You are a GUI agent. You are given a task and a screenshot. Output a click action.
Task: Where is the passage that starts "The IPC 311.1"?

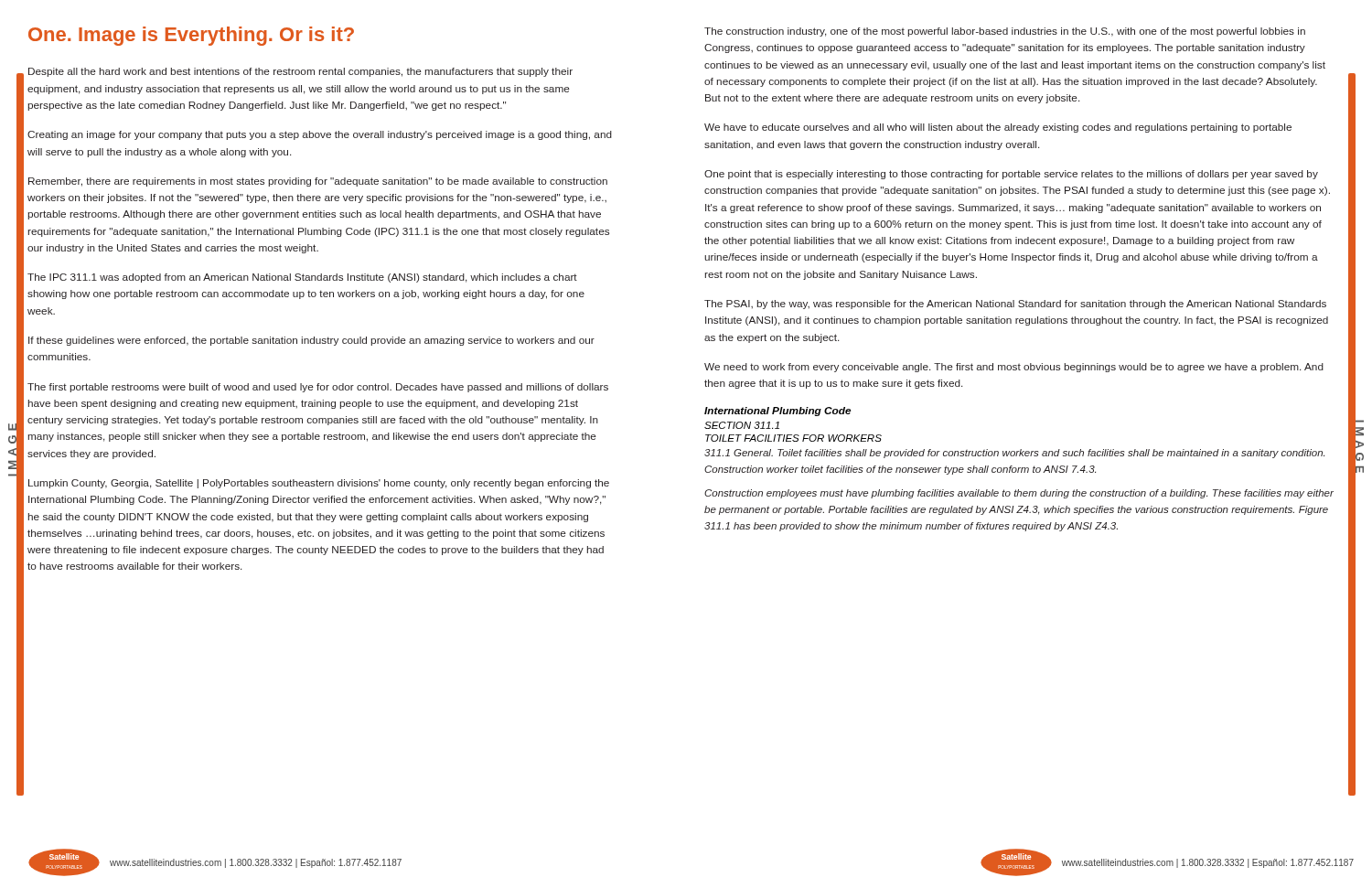point(306,294)
